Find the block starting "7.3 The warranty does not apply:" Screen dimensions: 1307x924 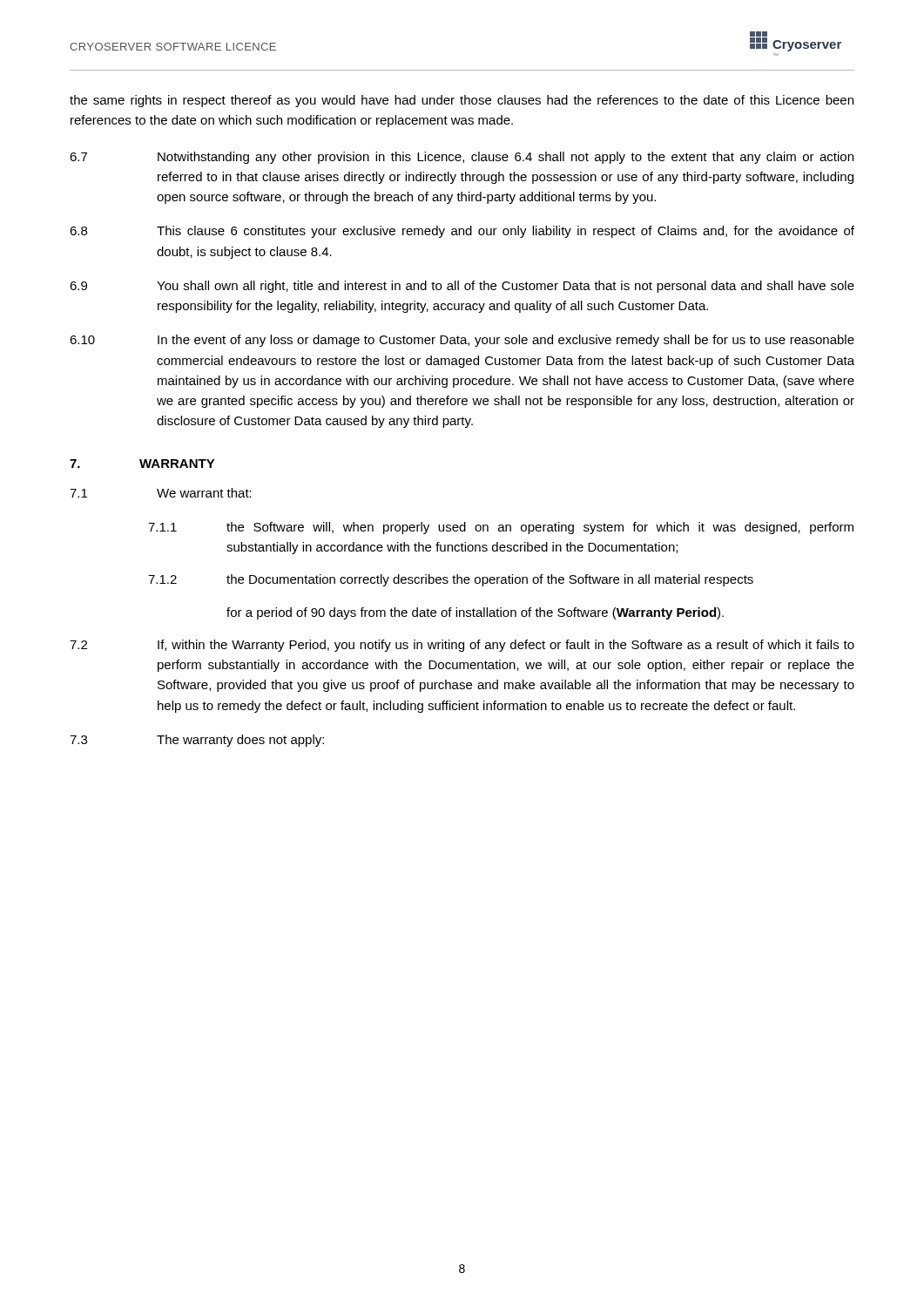click(197, 741)
